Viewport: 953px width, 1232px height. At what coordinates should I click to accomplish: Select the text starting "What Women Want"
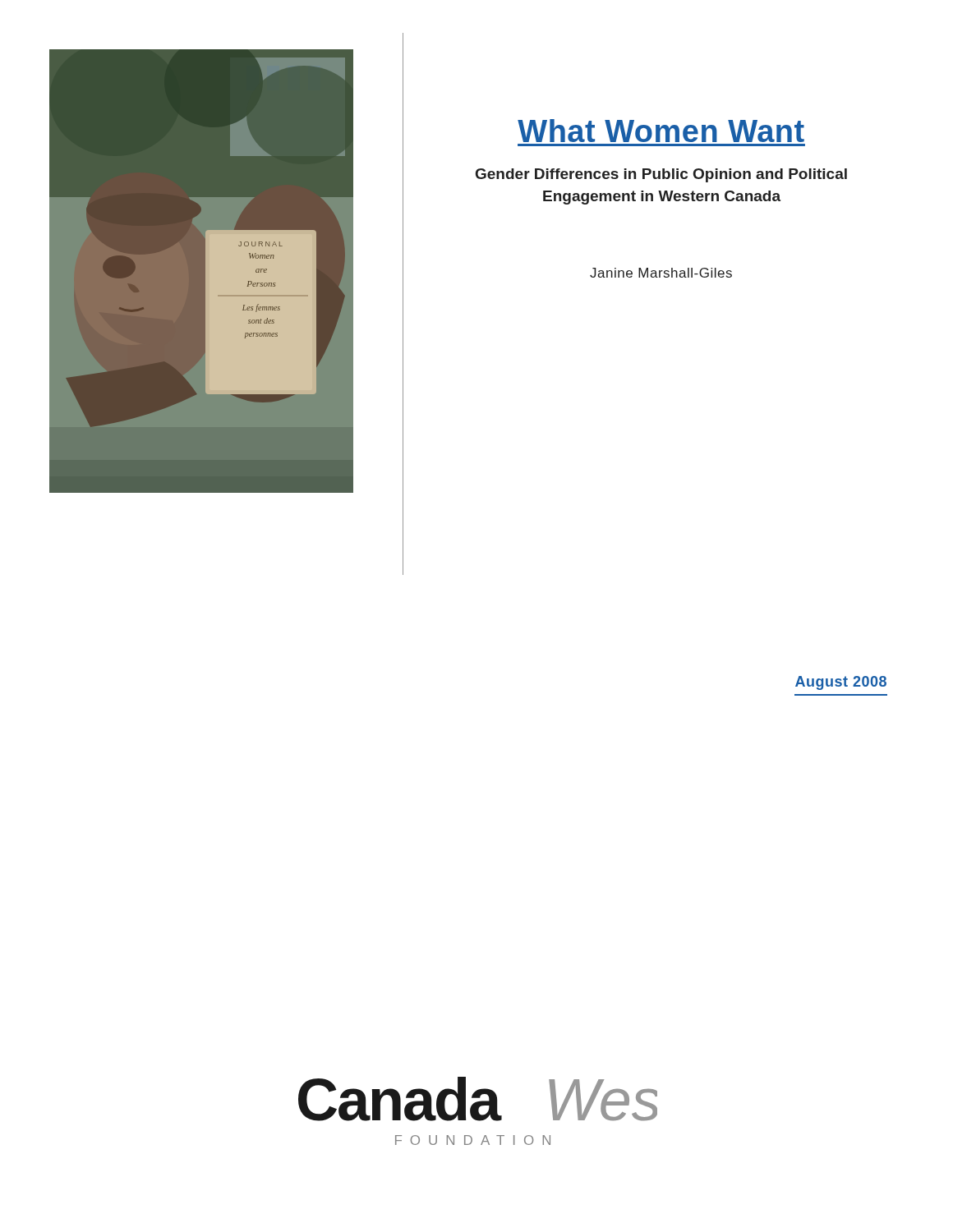(x=661, y=132)
